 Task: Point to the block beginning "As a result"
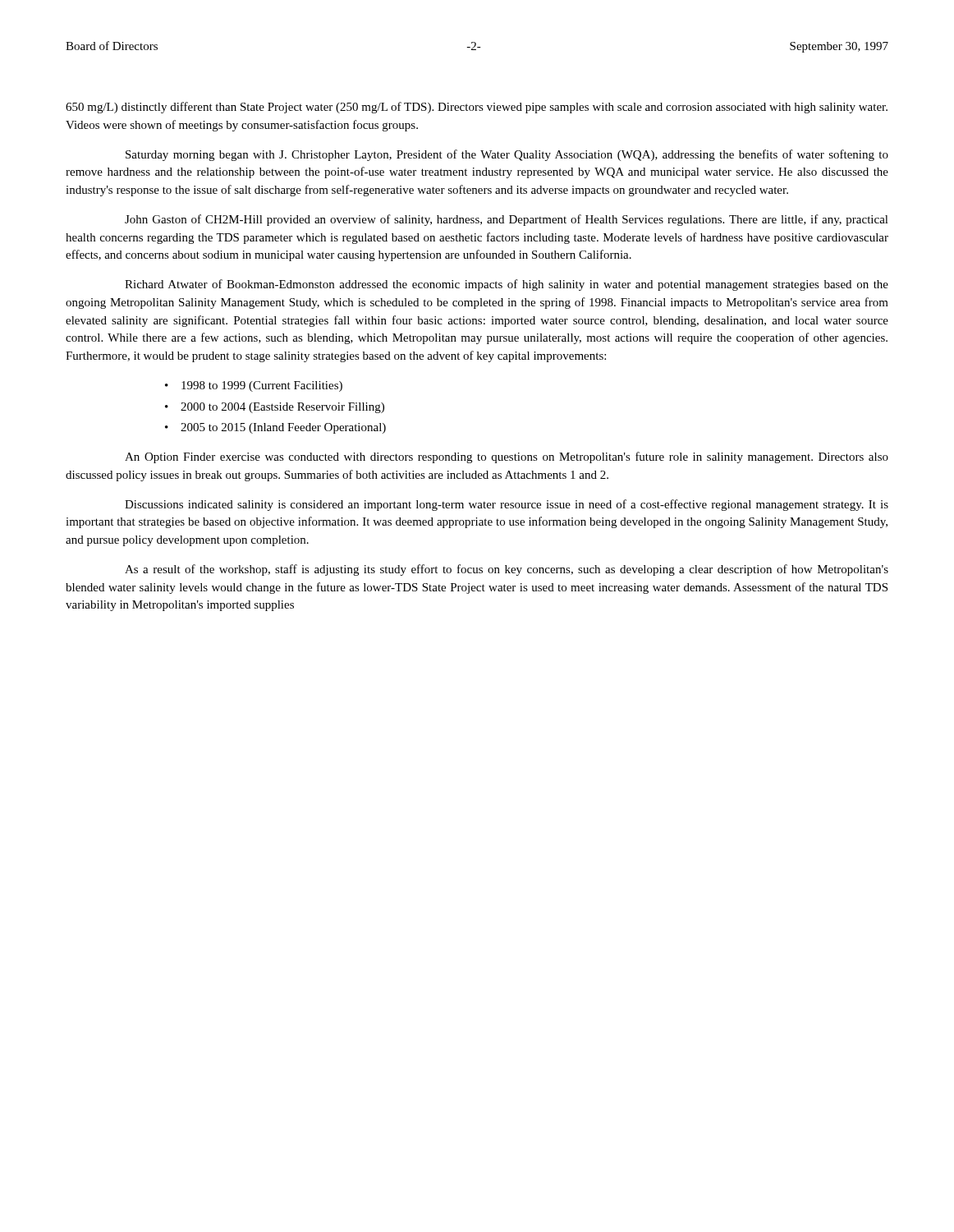[x=477, y=588]
